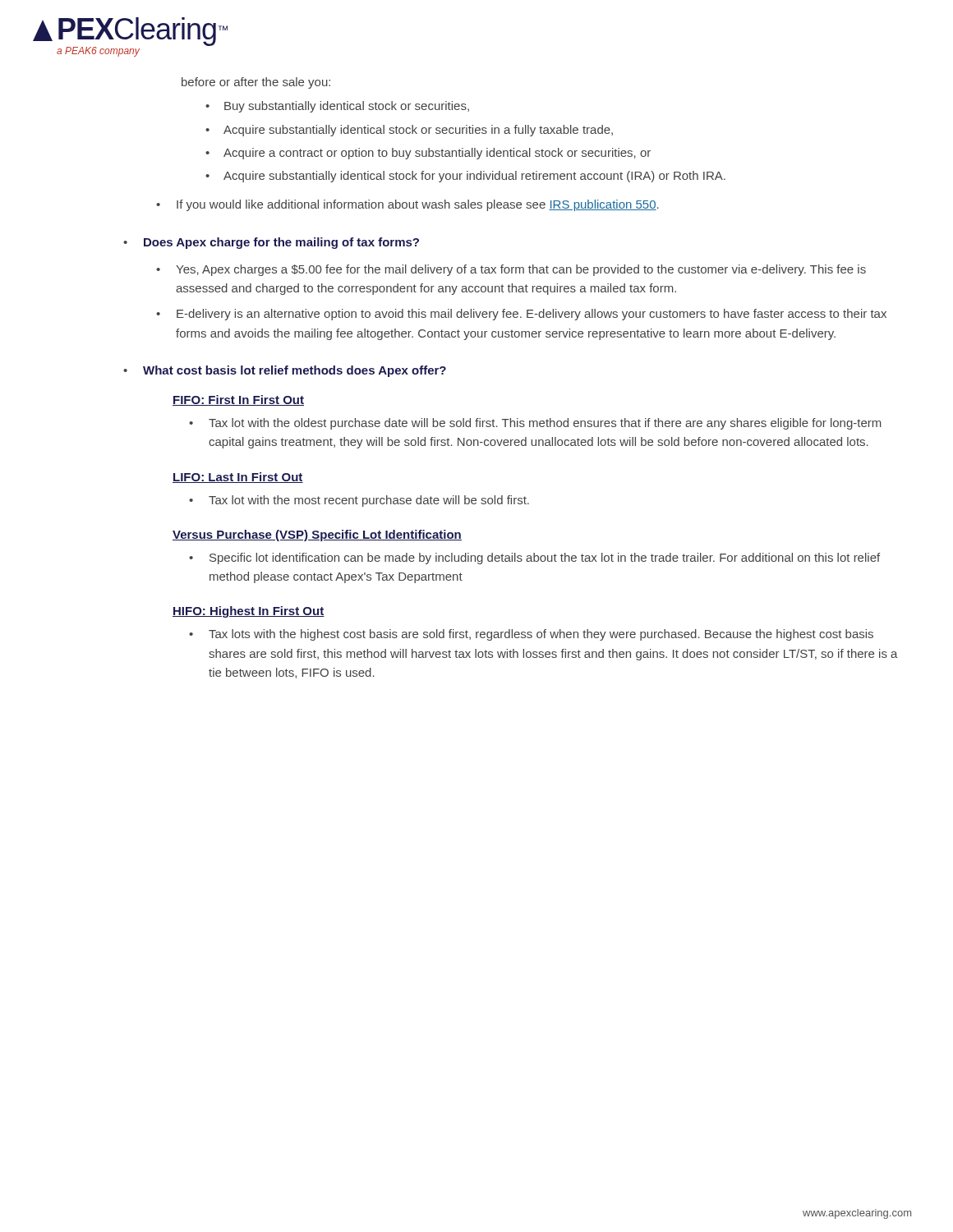Find the list item with the text "• Tax lots with the highest"
This screenshot has height=1232, width=953.
(543, 652)
